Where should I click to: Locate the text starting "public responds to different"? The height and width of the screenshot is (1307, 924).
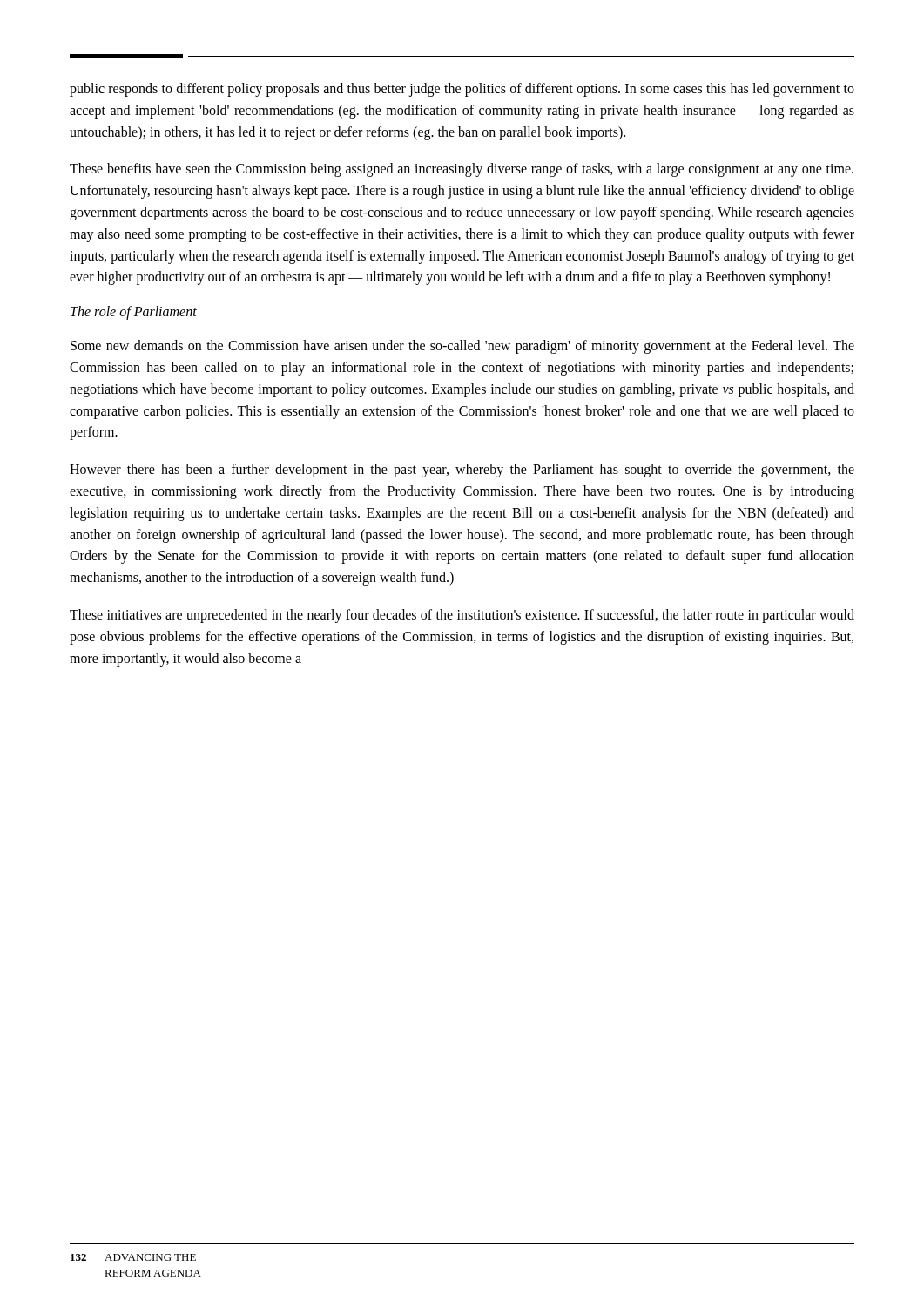[x=462, y=110]
